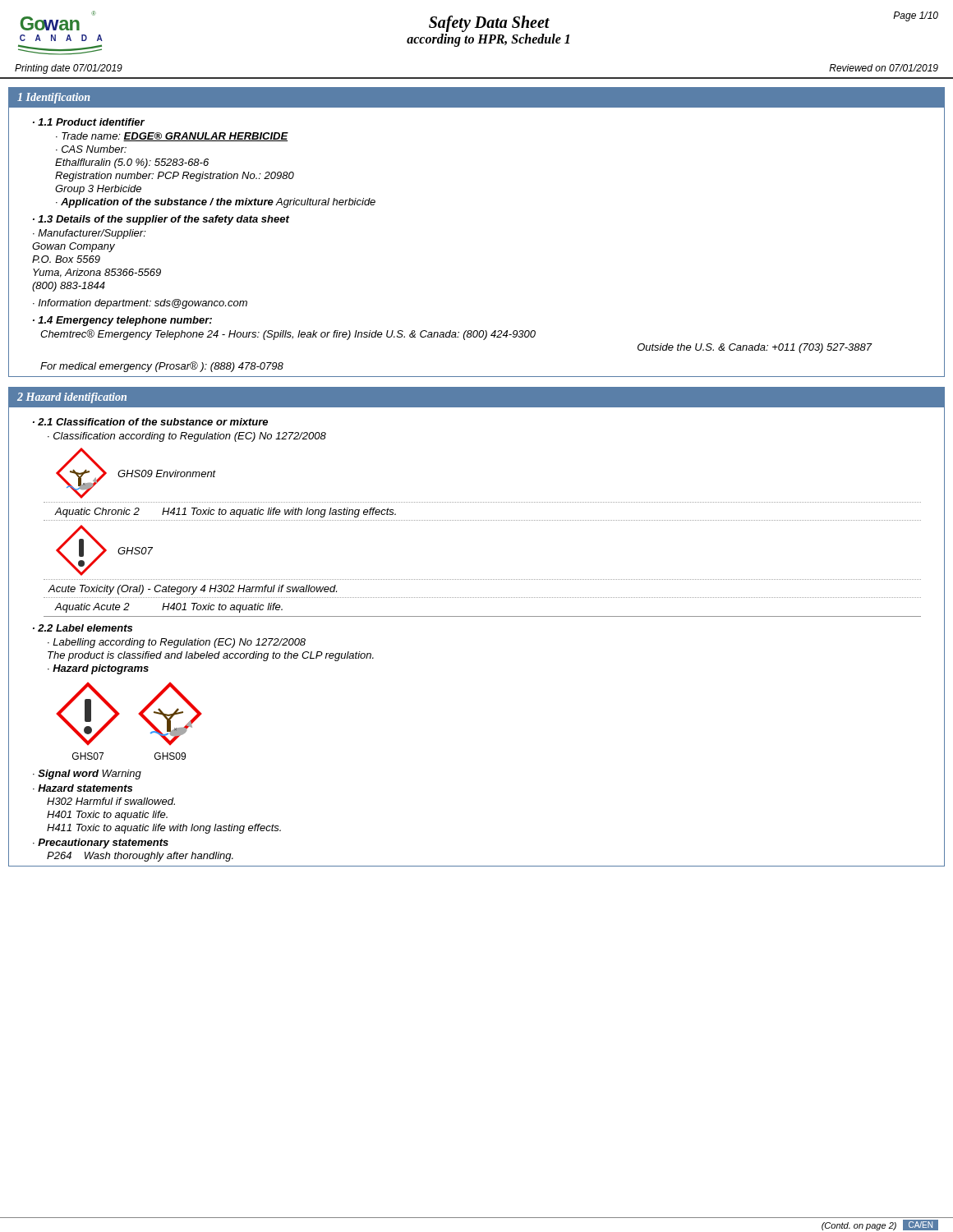Screen dimensions: 1232x953
Task: Find the text starting "· 2.2 Label elements"
Action: [x=83, y=628]
